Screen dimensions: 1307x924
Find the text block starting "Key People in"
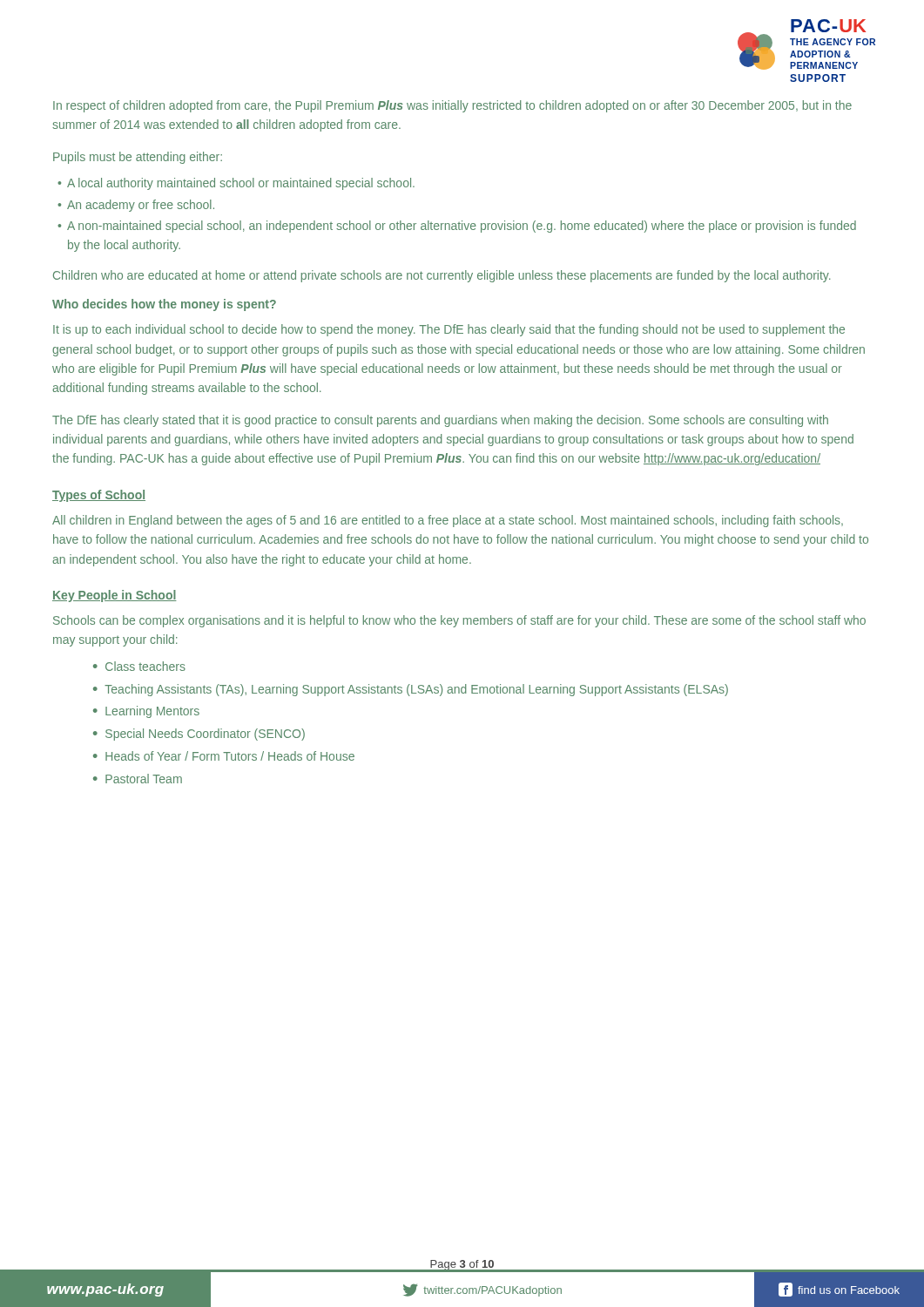click(114, 595)
